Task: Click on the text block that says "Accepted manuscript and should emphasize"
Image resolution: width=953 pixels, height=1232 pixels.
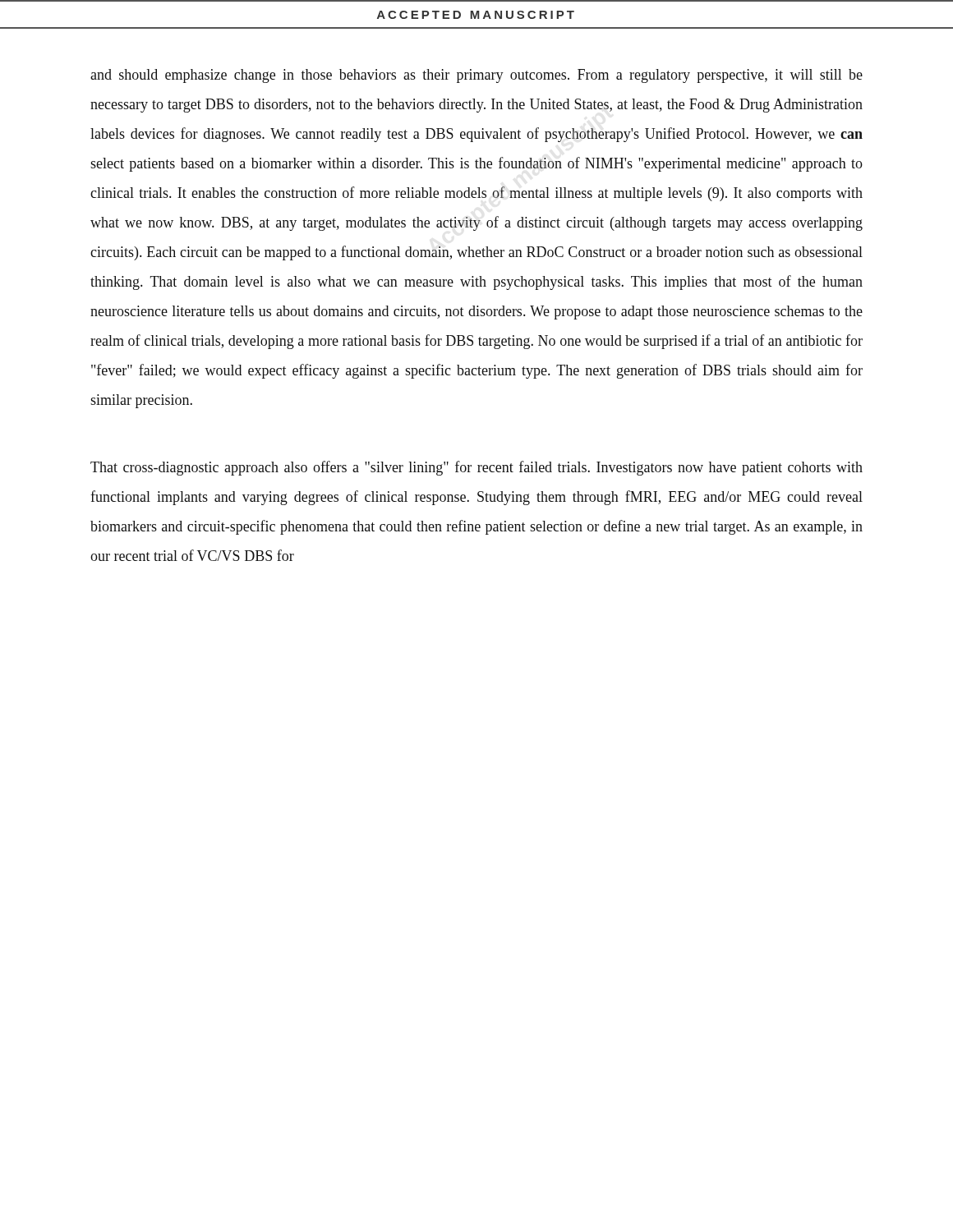Action: (x=476, y=237)
